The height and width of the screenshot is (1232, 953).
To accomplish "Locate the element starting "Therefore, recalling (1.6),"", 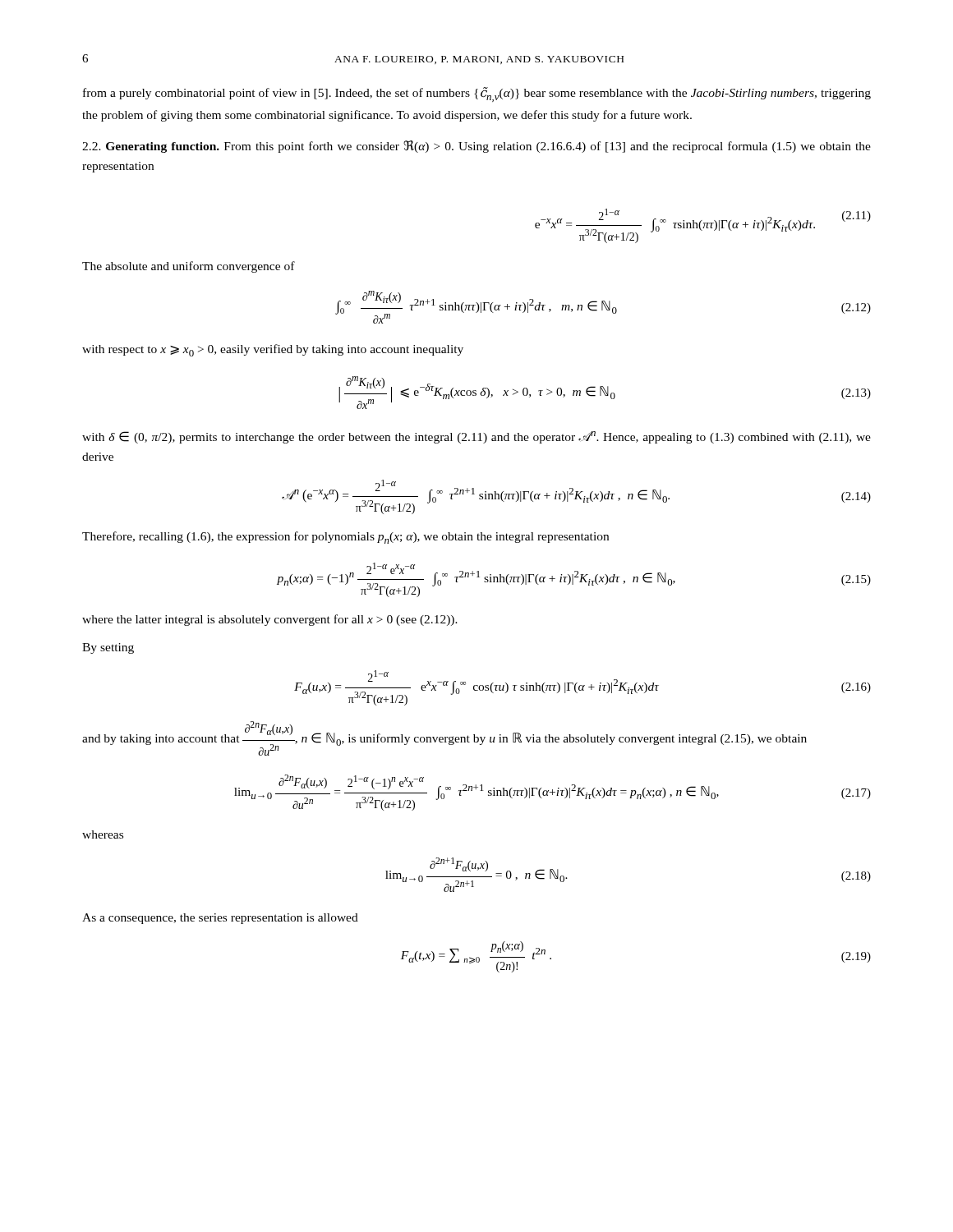I will tap(476, 538).
